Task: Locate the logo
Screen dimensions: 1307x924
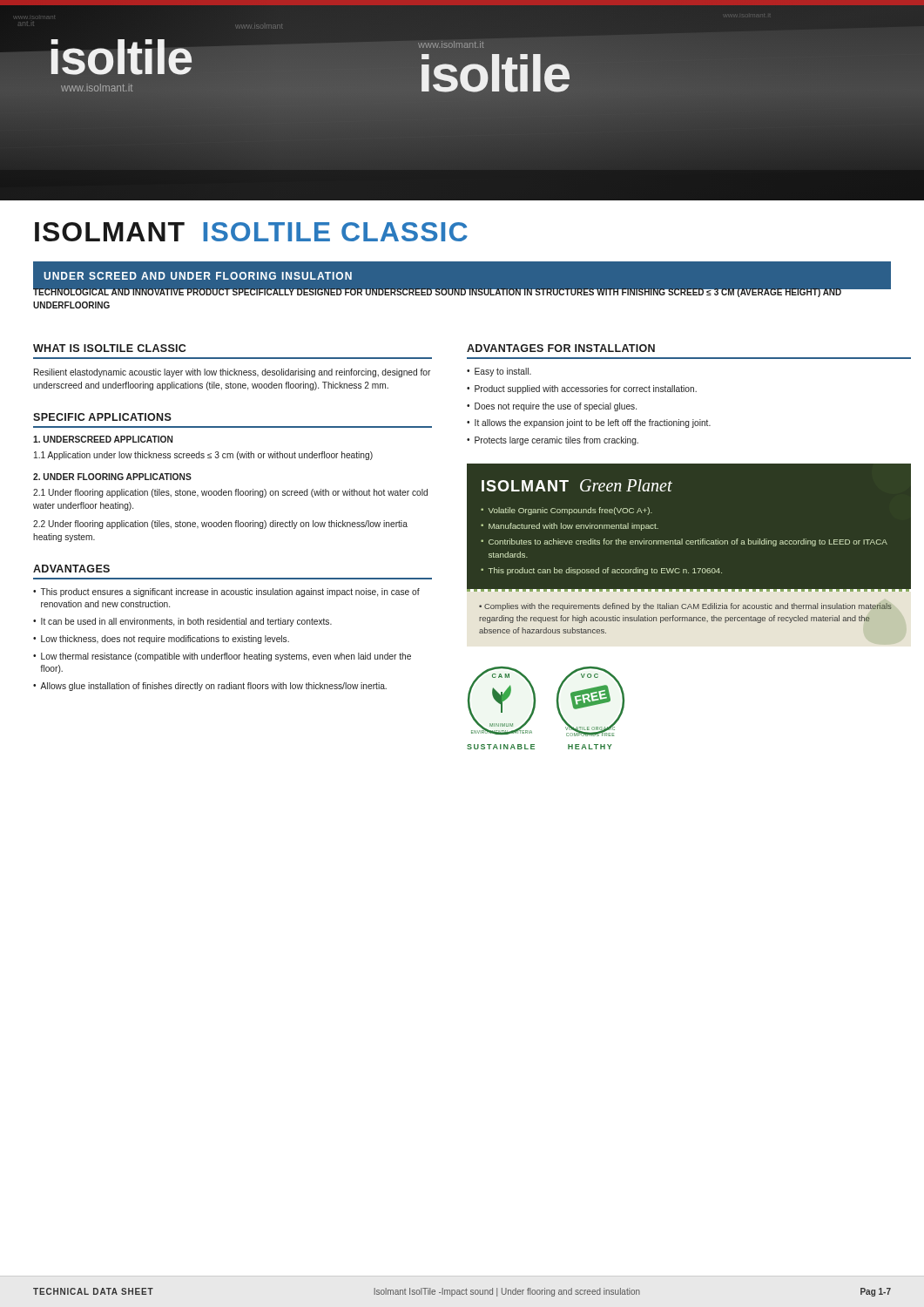Action: click(x=689, y=707)
